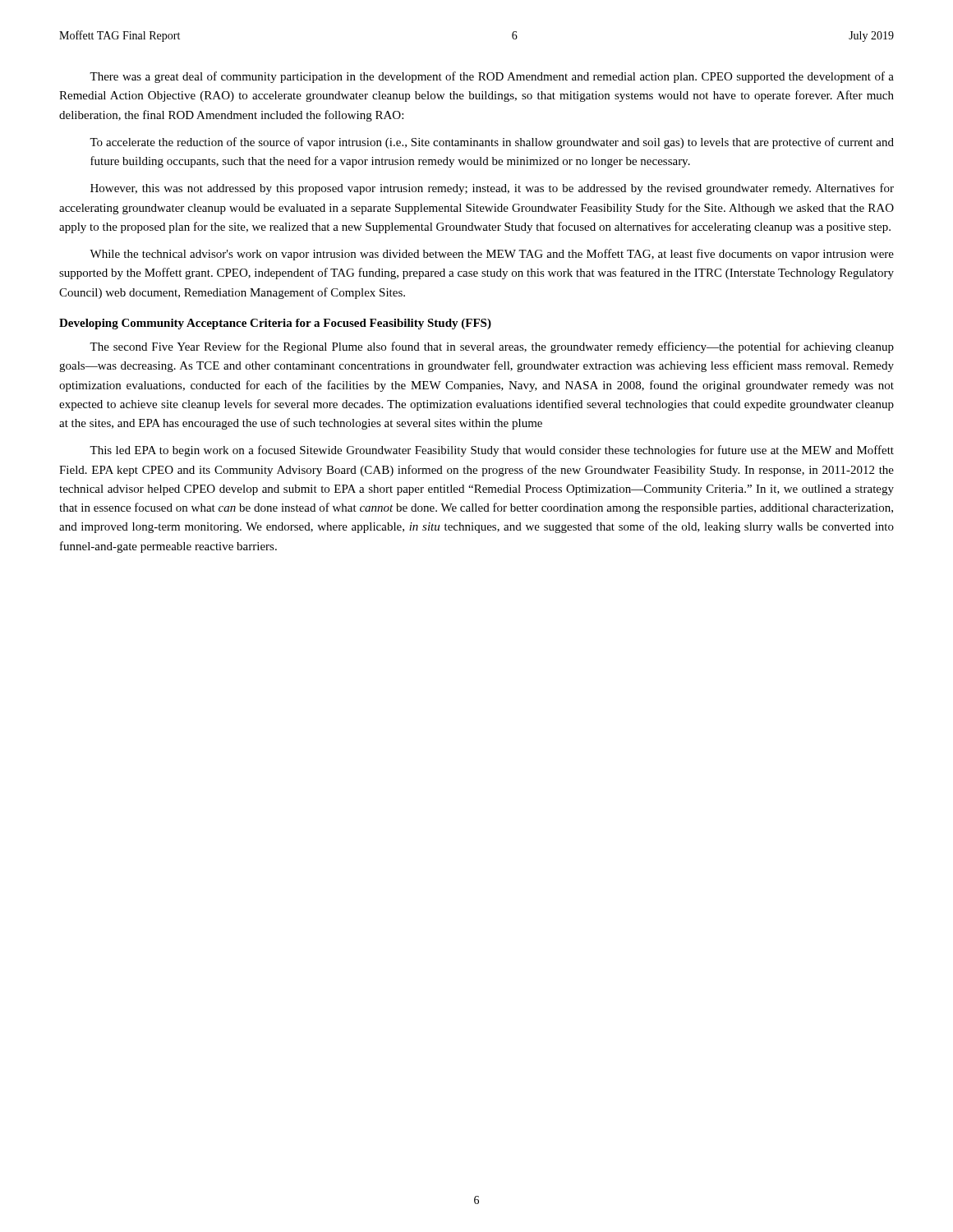
Task: Find the text block that says "However, this was not"
Action: coord(476,208)
